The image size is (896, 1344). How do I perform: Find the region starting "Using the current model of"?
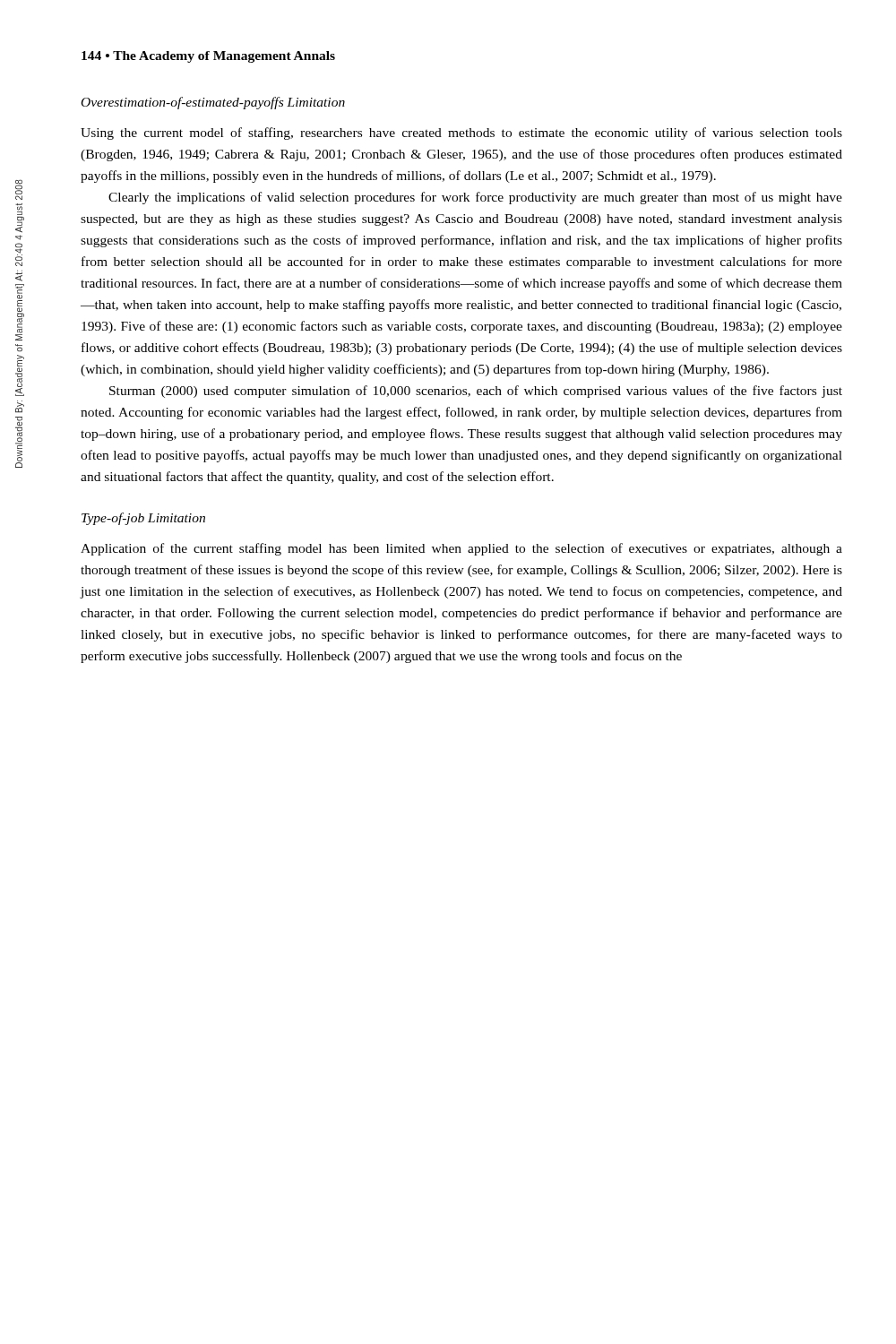click(x=461, y=154)
